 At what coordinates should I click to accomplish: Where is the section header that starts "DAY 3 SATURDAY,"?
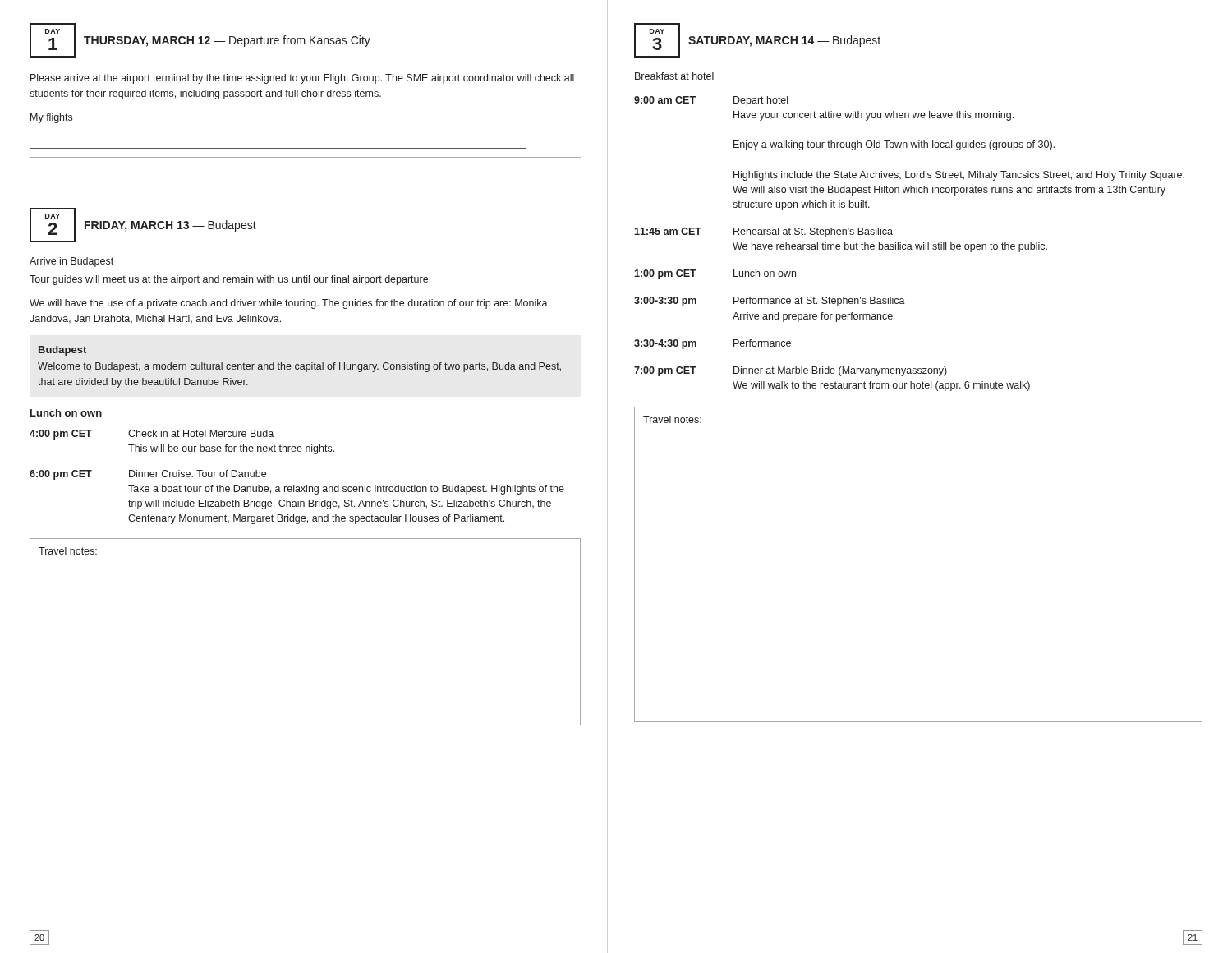757,40
